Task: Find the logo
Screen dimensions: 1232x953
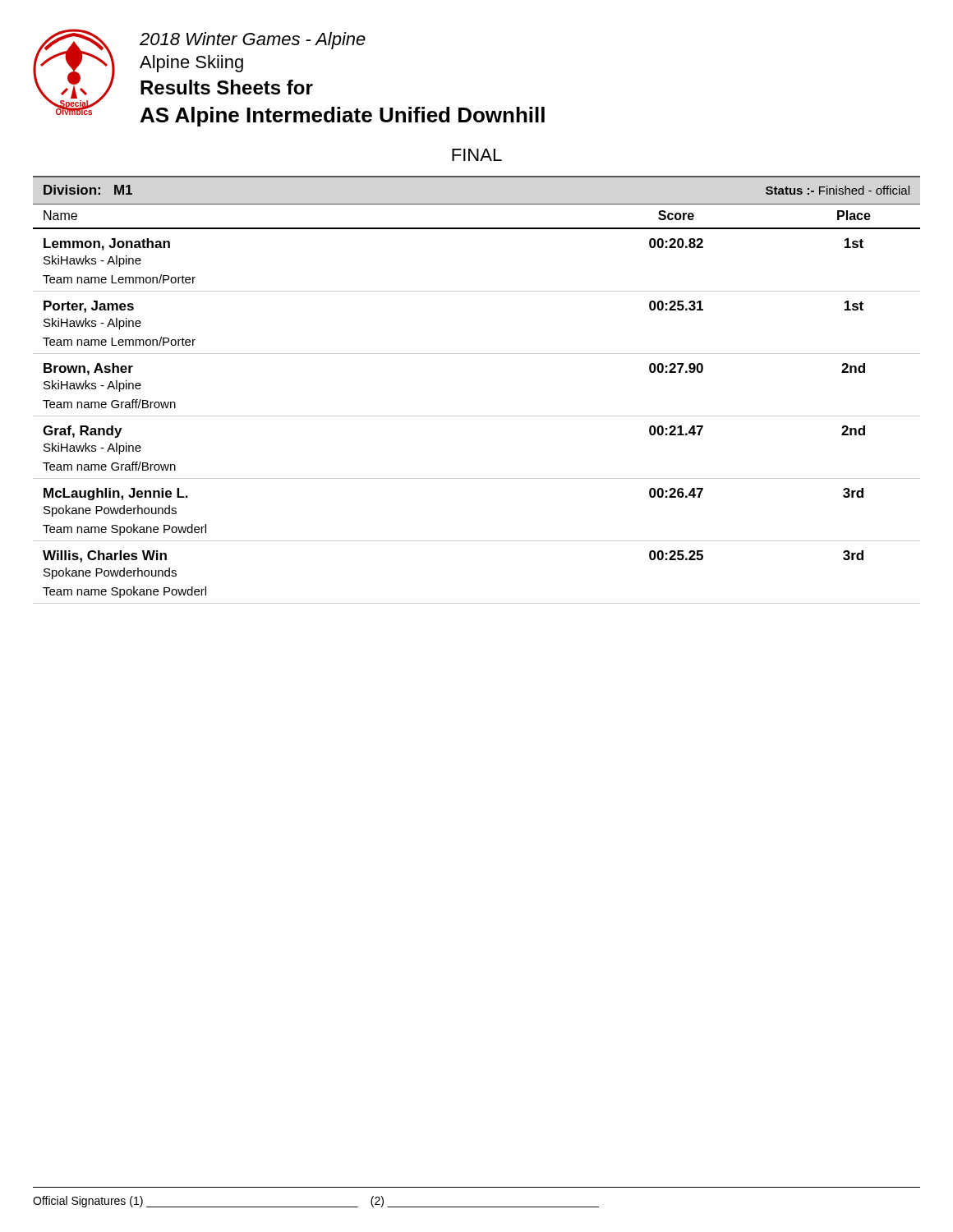Action: pyautogui.click(x=78, y=71)
